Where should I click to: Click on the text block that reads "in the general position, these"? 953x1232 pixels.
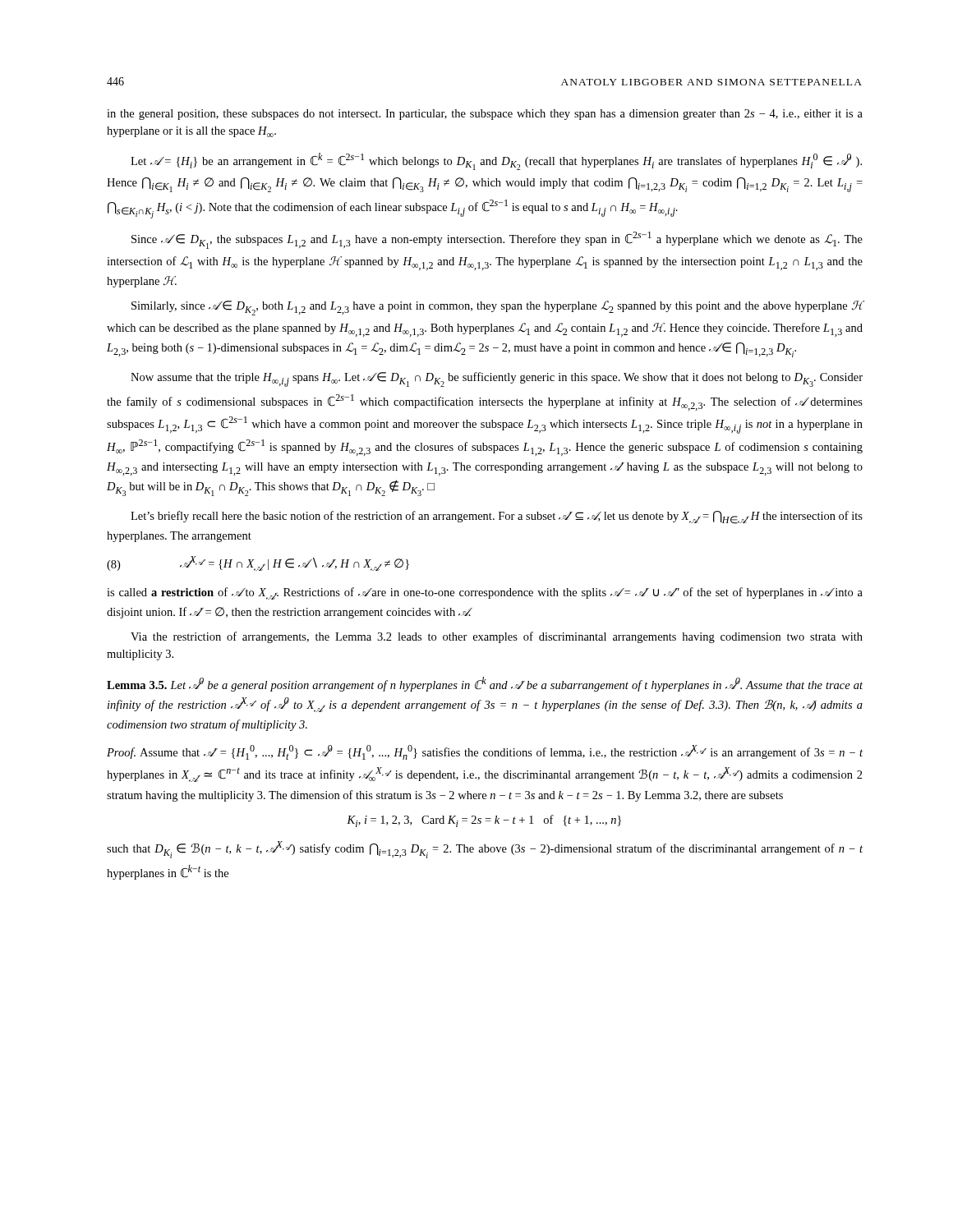485,124
